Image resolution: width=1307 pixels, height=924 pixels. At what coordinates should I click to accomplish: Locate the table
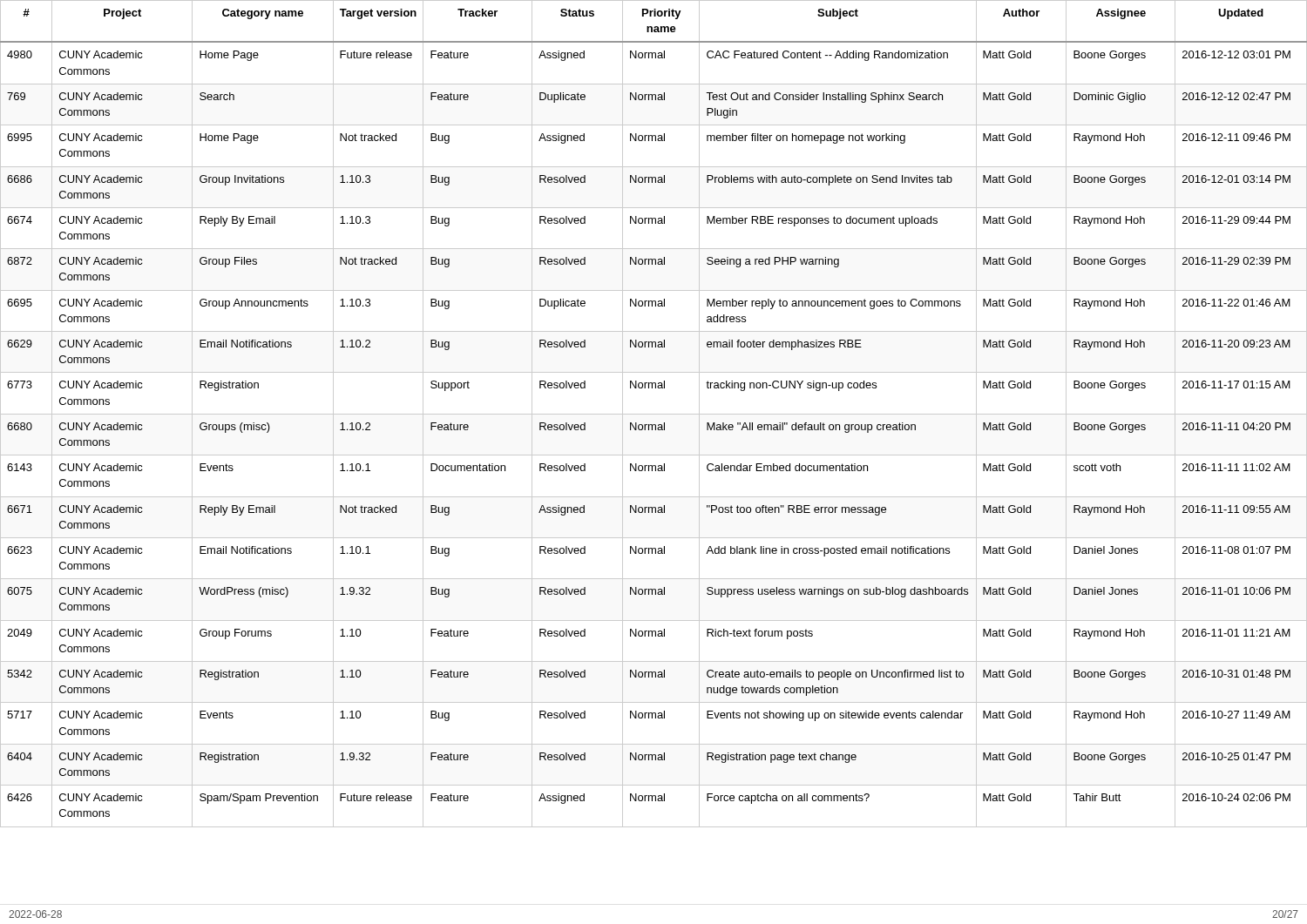pos(654,413)
